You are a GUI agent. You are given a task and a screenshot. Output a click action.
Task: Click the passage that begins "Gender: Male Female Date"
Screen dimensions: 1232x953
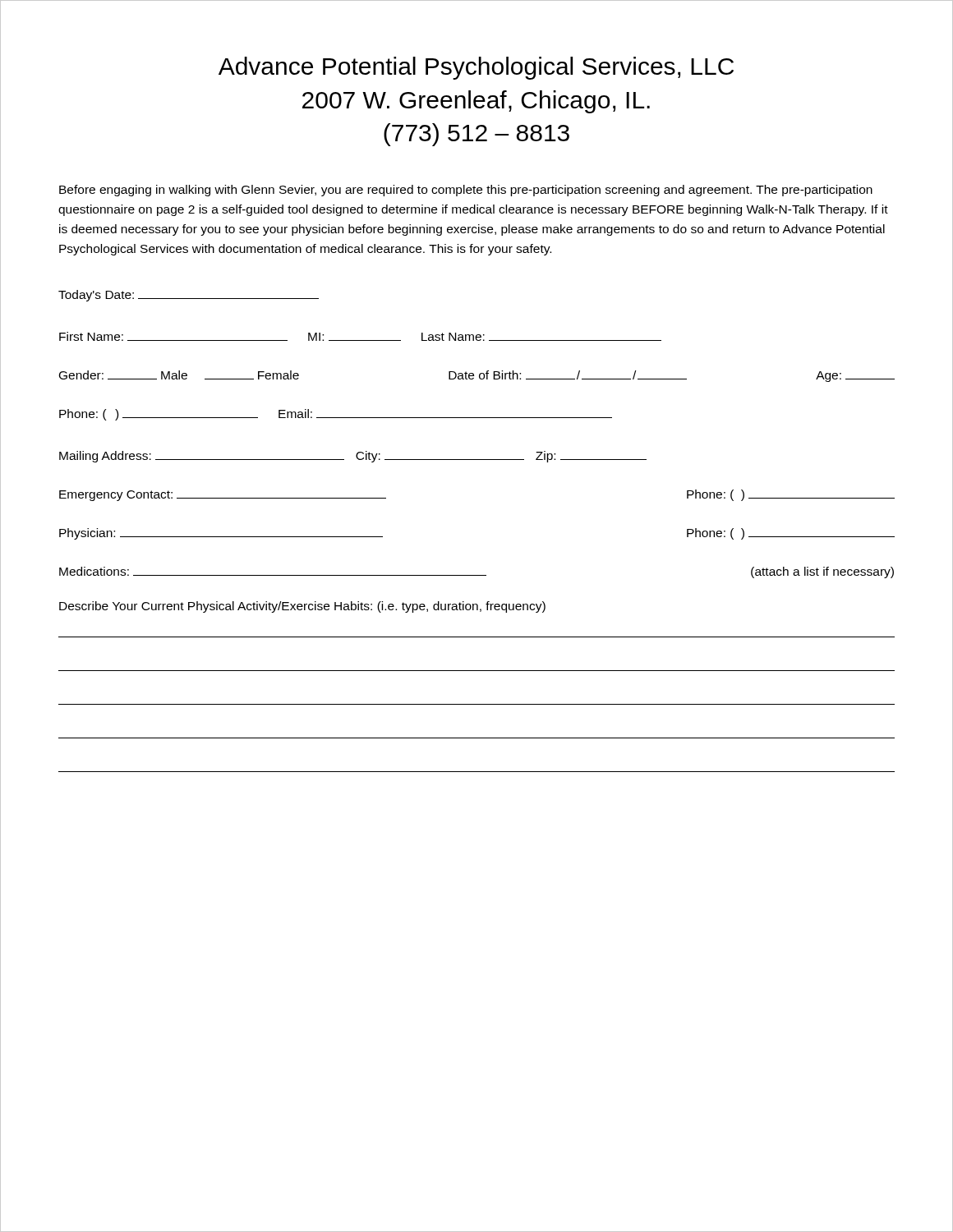[x=476, y=373]
